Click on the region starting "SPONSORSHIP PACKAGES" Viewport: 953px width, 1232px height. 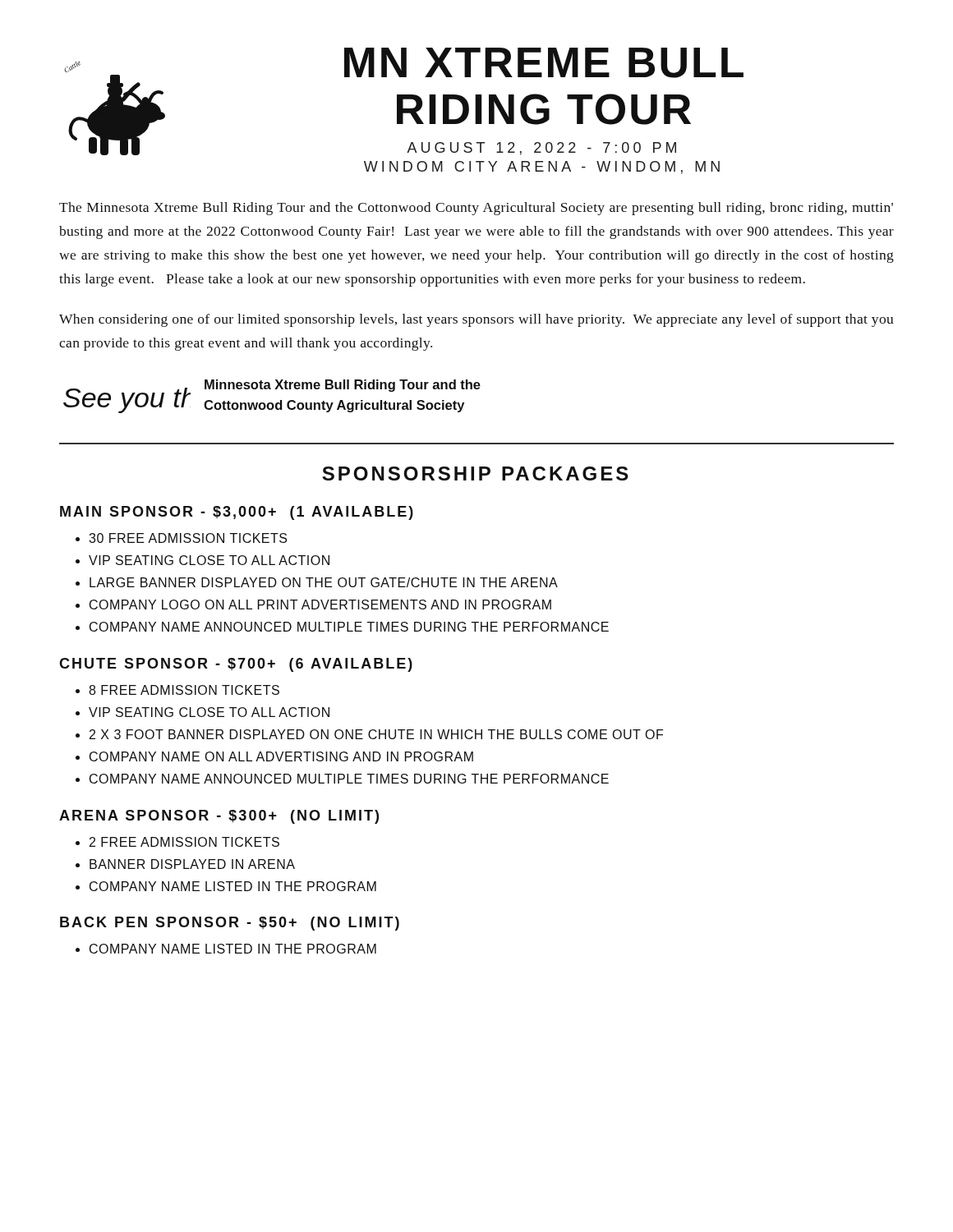coord(476,473)
